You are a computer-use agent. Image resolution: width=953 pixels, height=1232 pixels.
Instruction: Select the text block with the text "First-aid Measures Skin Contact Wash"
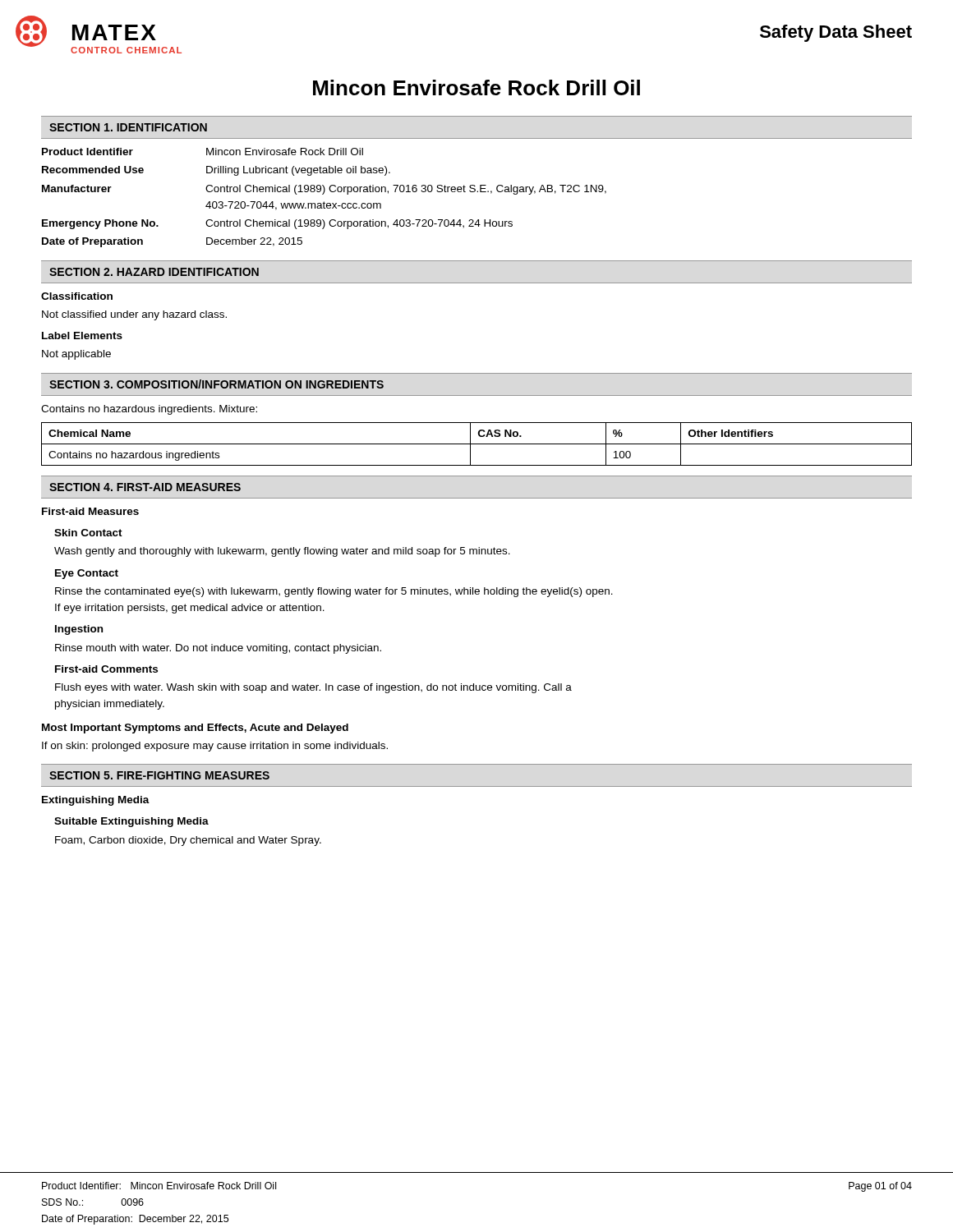pos(90,511)
